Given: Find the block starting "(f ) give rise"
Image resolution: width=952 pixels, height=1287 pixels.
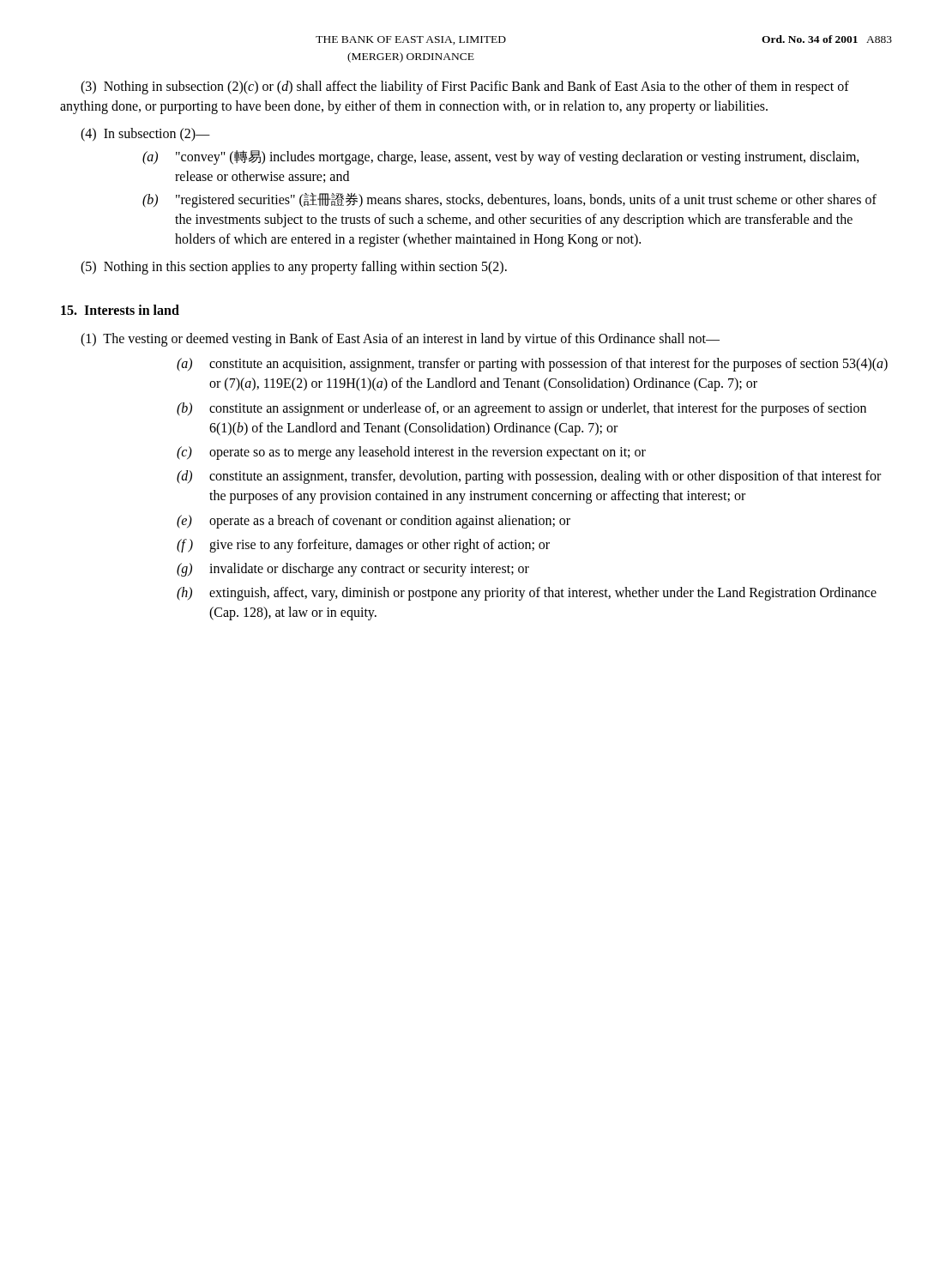Looking at the screenshot, I should tap(534, 544).
